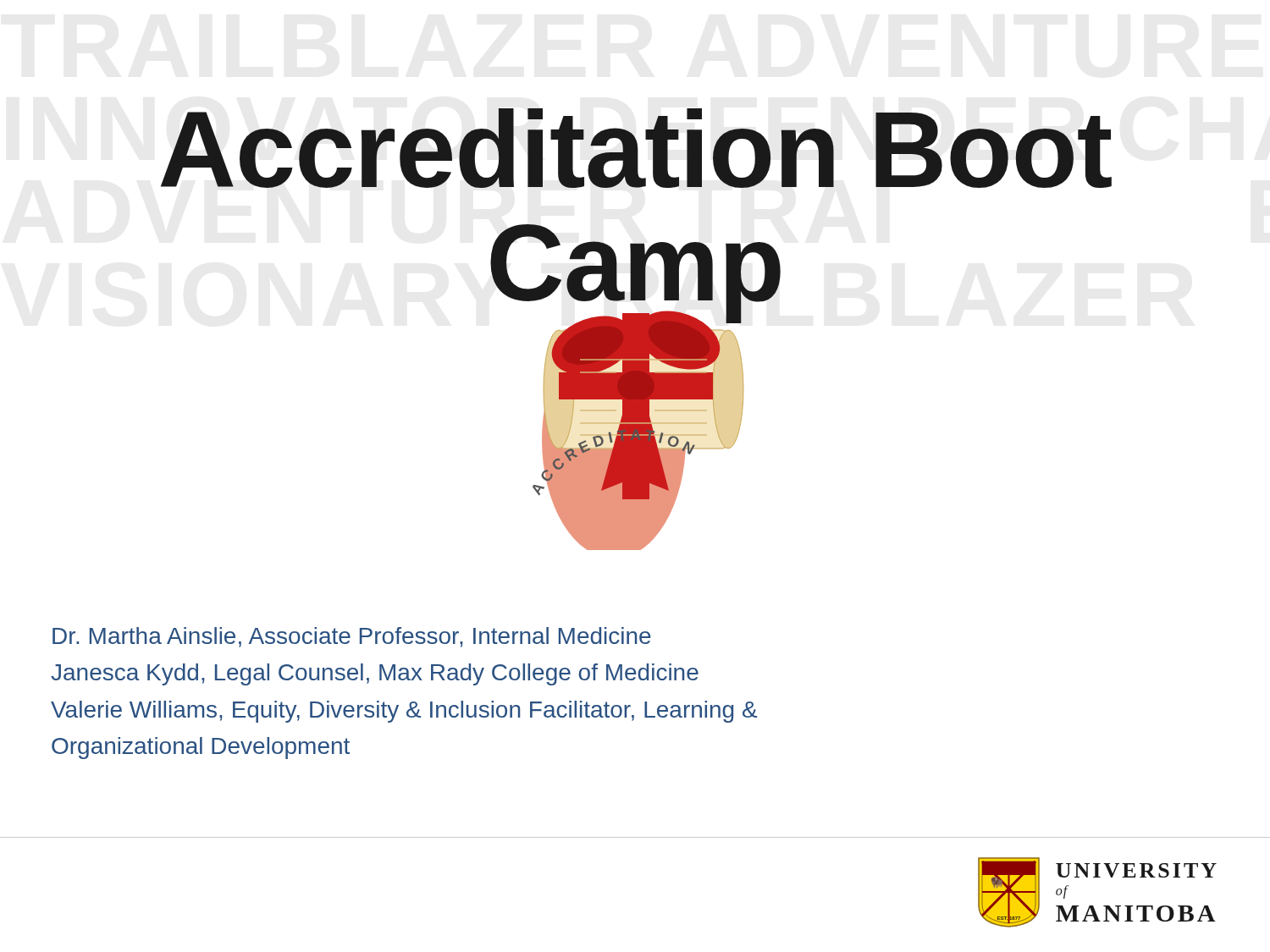The width and height of the screenshot is (1270, 952).
Task: Locate the illustration
Action: coord(635,406)
